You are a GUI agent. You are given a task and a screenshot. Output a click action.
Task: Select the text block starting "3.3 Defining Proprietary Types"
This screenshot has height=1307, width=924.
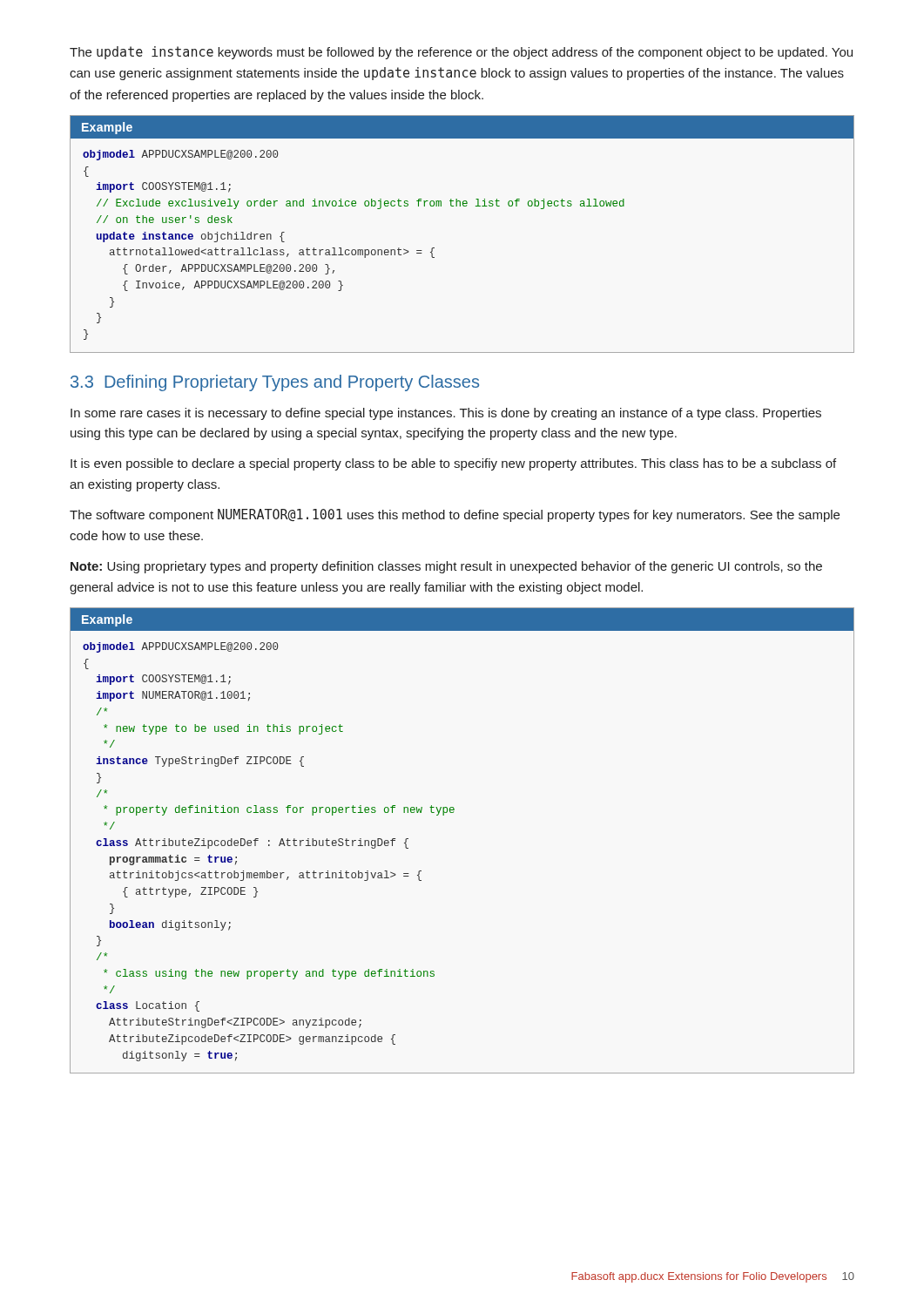(275, 381)
